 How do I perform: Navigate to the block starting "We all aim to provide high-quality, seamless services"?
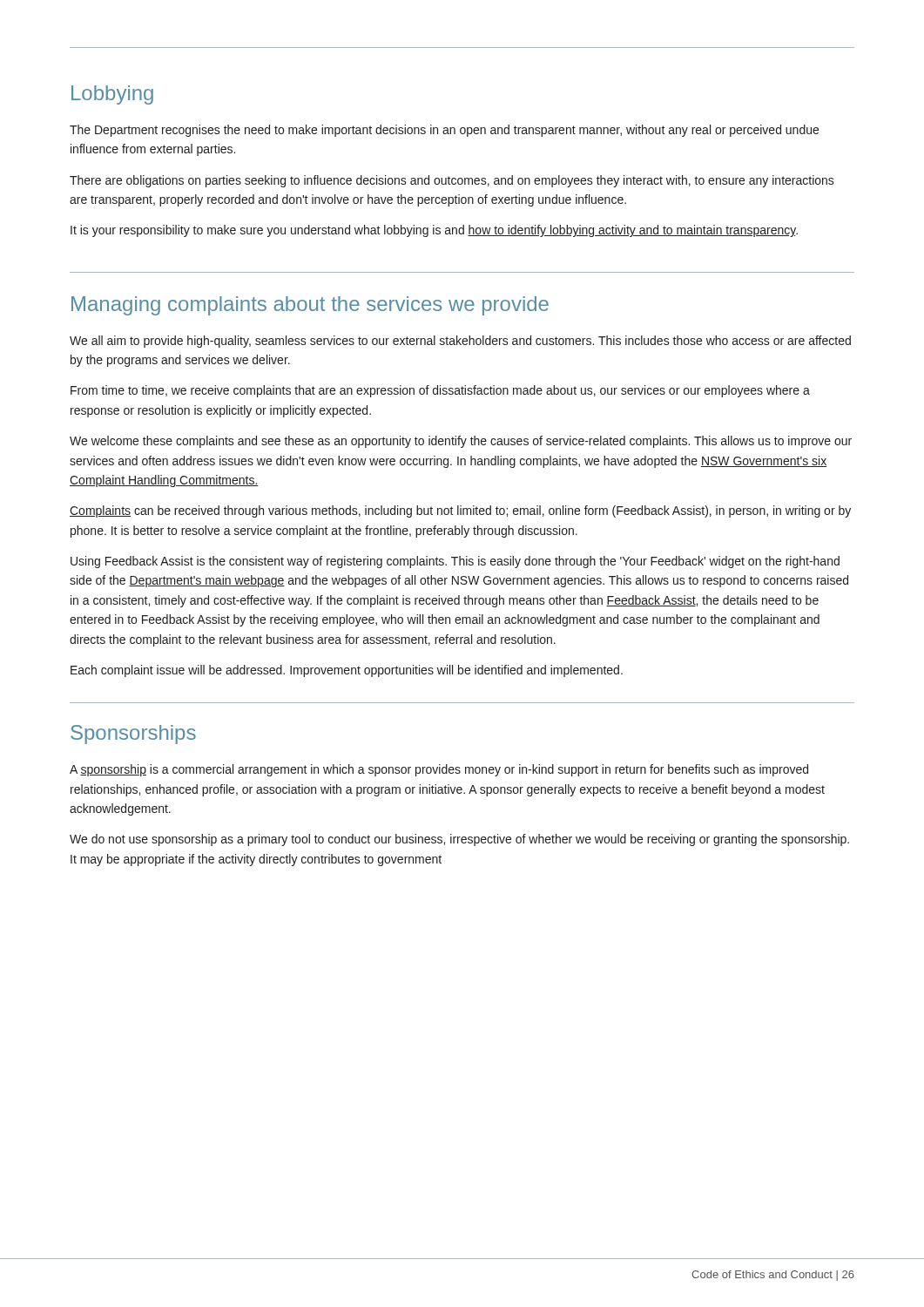[462, 350]
